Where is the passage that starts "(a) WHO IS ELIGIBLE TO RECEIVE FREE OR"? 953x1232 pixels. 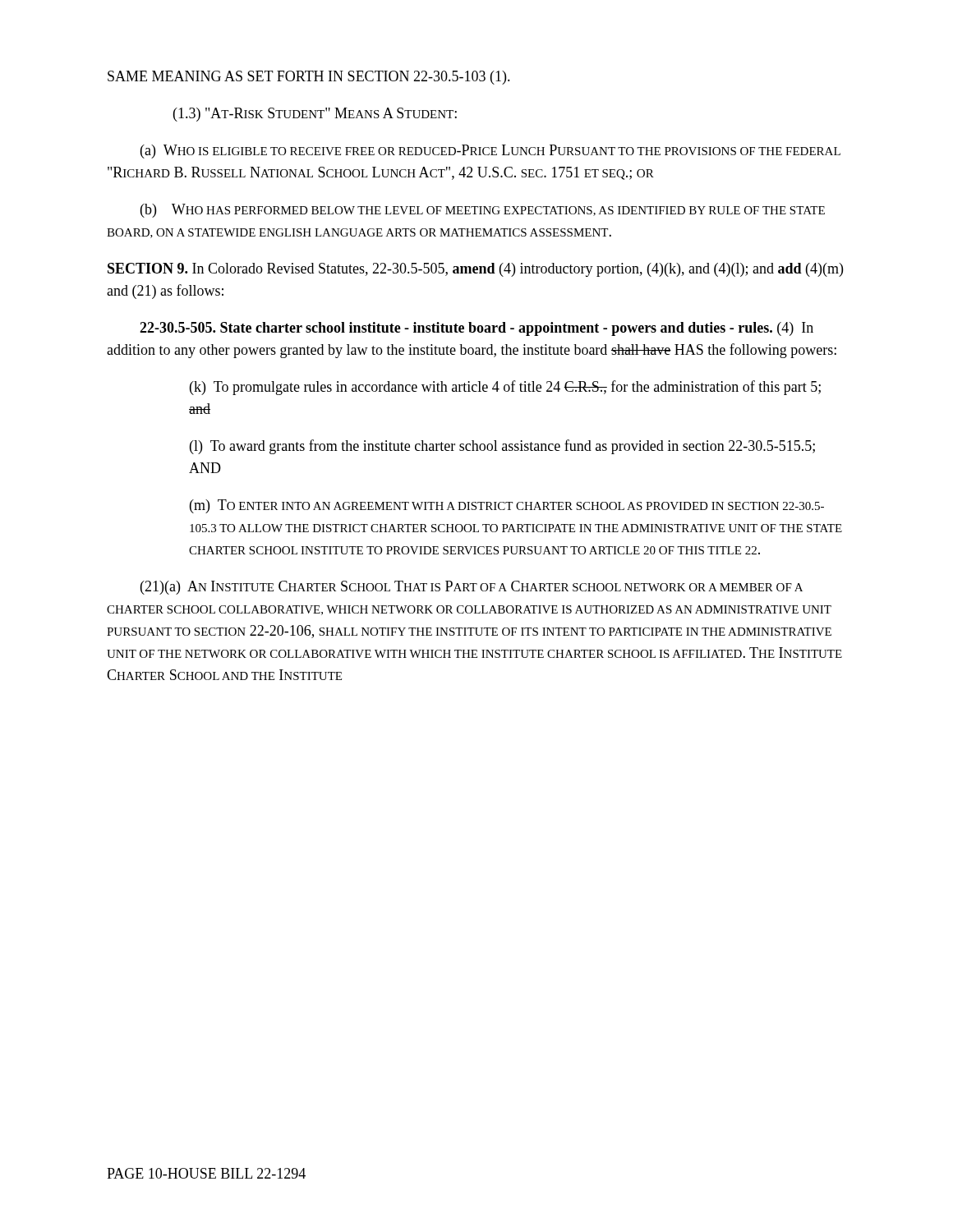click(474, 161)
